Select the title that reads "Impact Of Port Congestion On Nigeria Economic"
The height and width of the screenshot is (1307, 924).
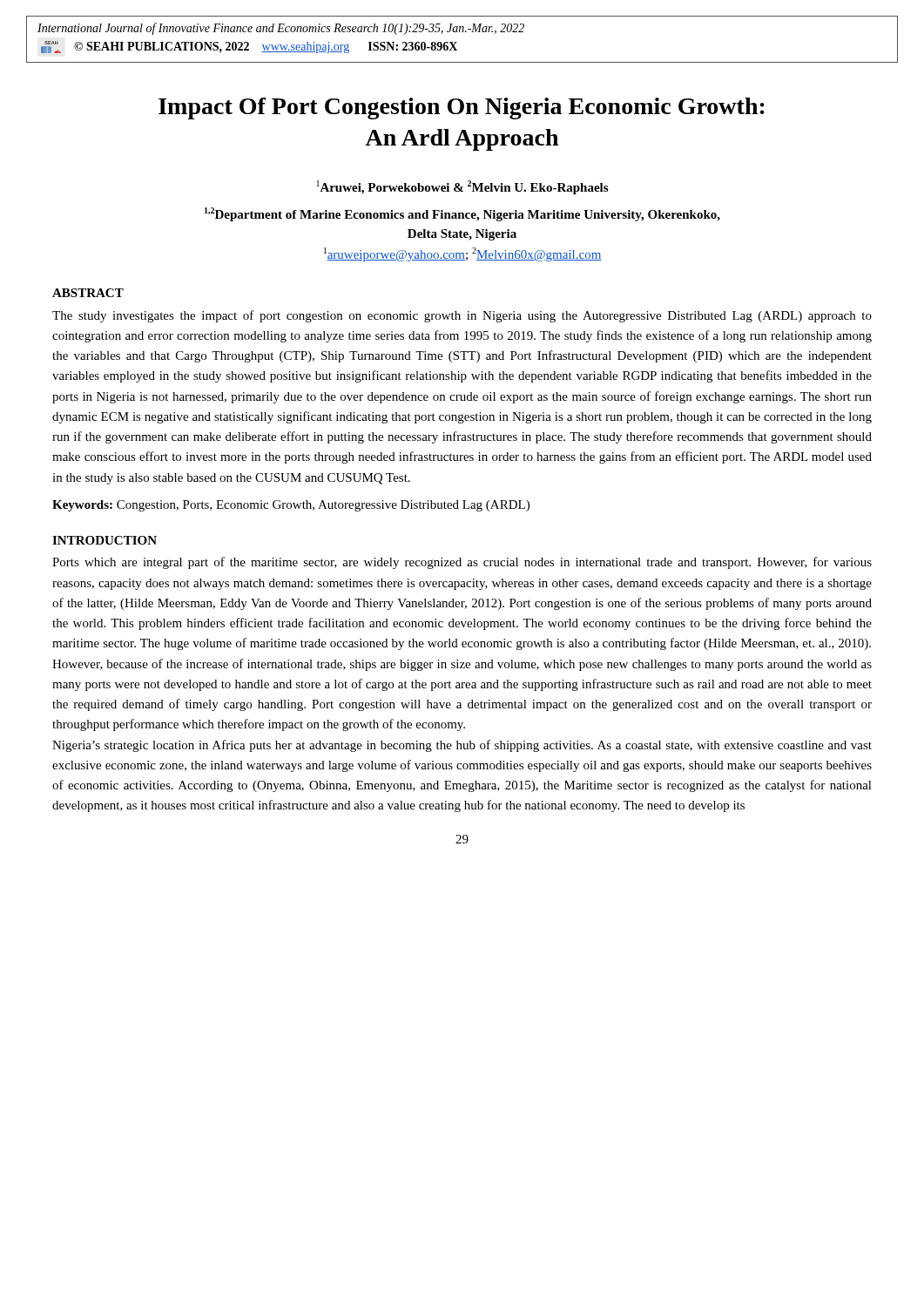(462, 122)
